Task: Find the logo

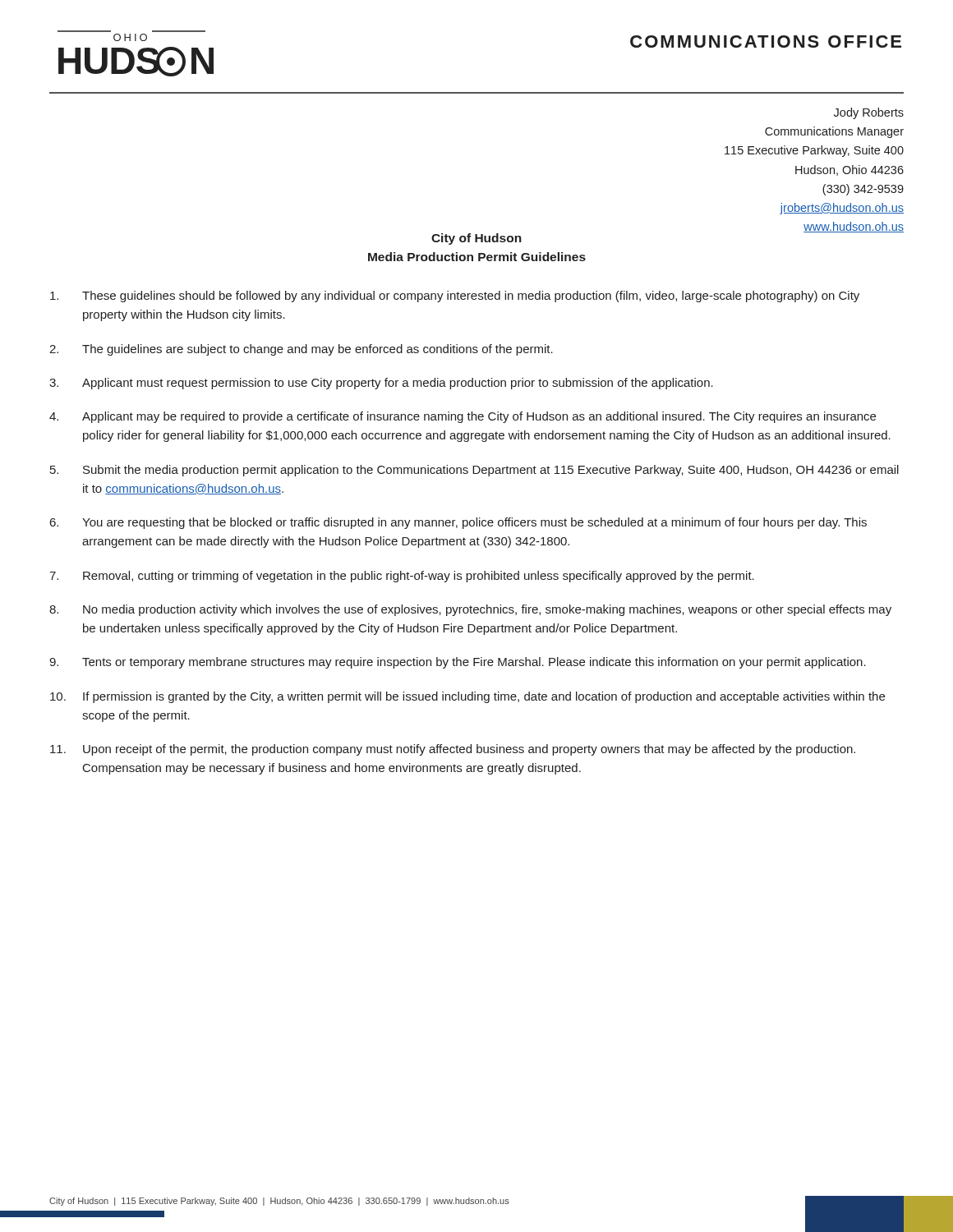Action: pos(140,56)
